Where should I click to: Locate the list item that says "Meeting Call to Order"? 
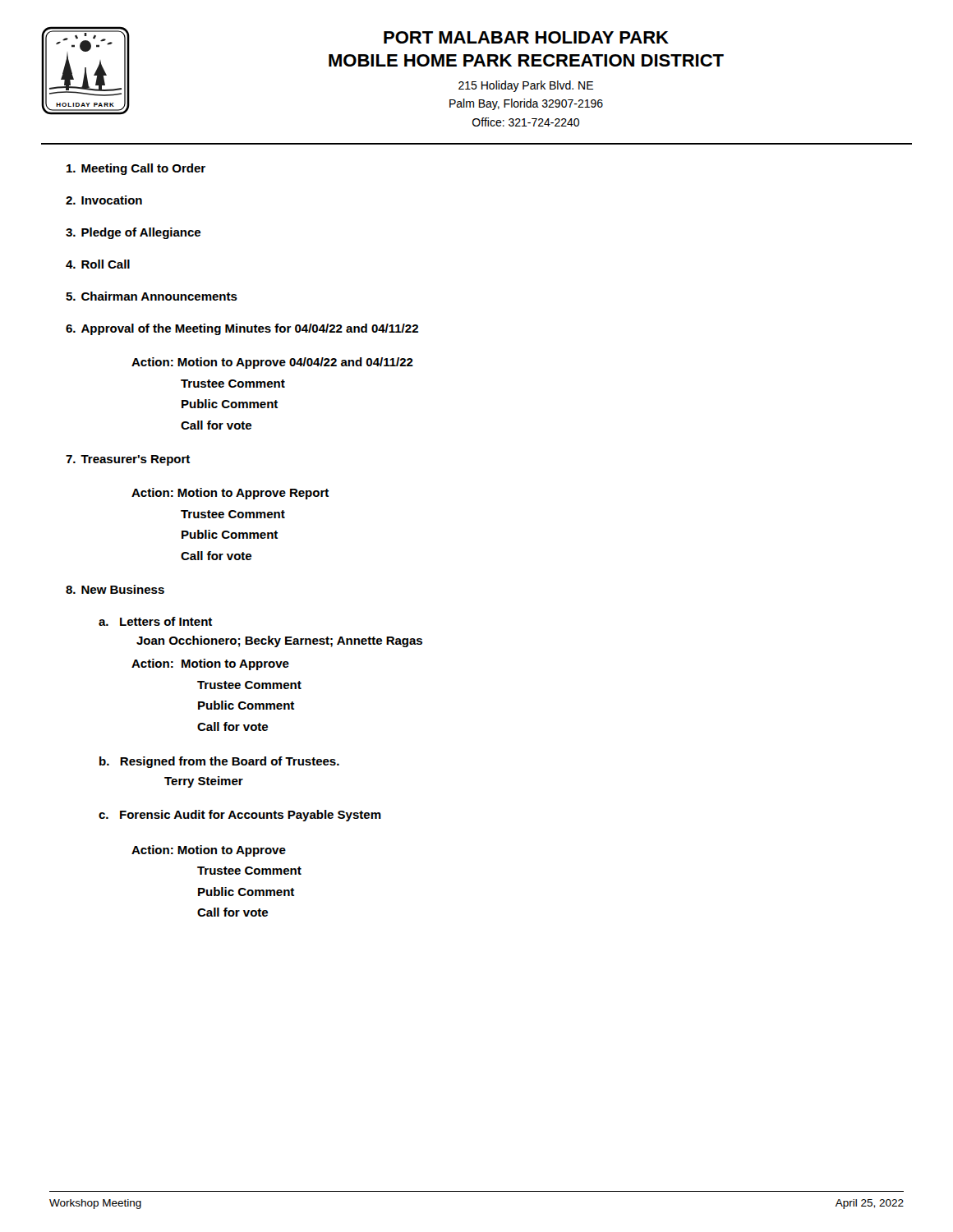point(136,168)
